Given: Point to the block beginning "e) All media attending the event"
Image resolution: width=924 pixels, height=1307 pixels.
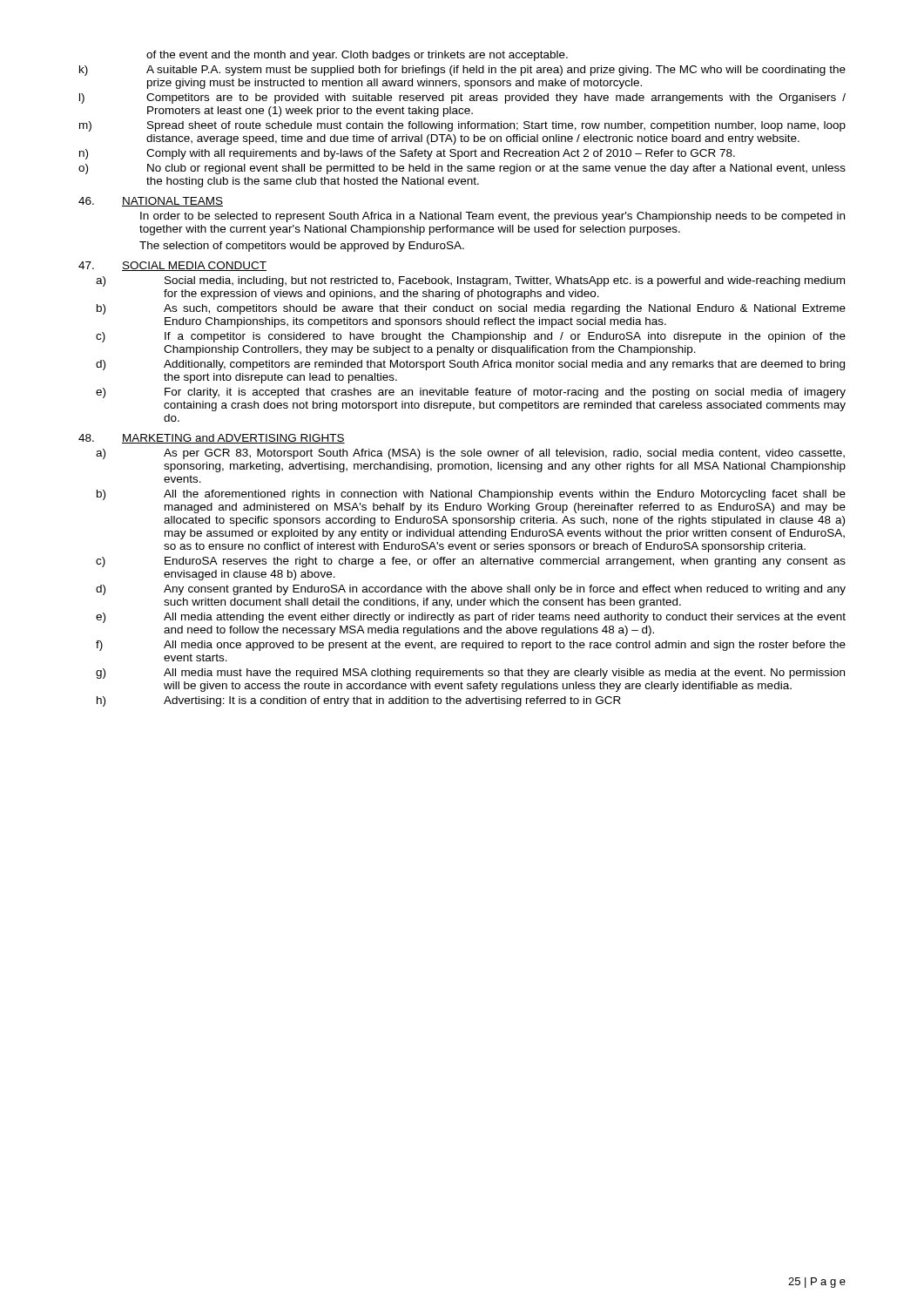Looking at the screenshot, I should [x=462, y=623].
